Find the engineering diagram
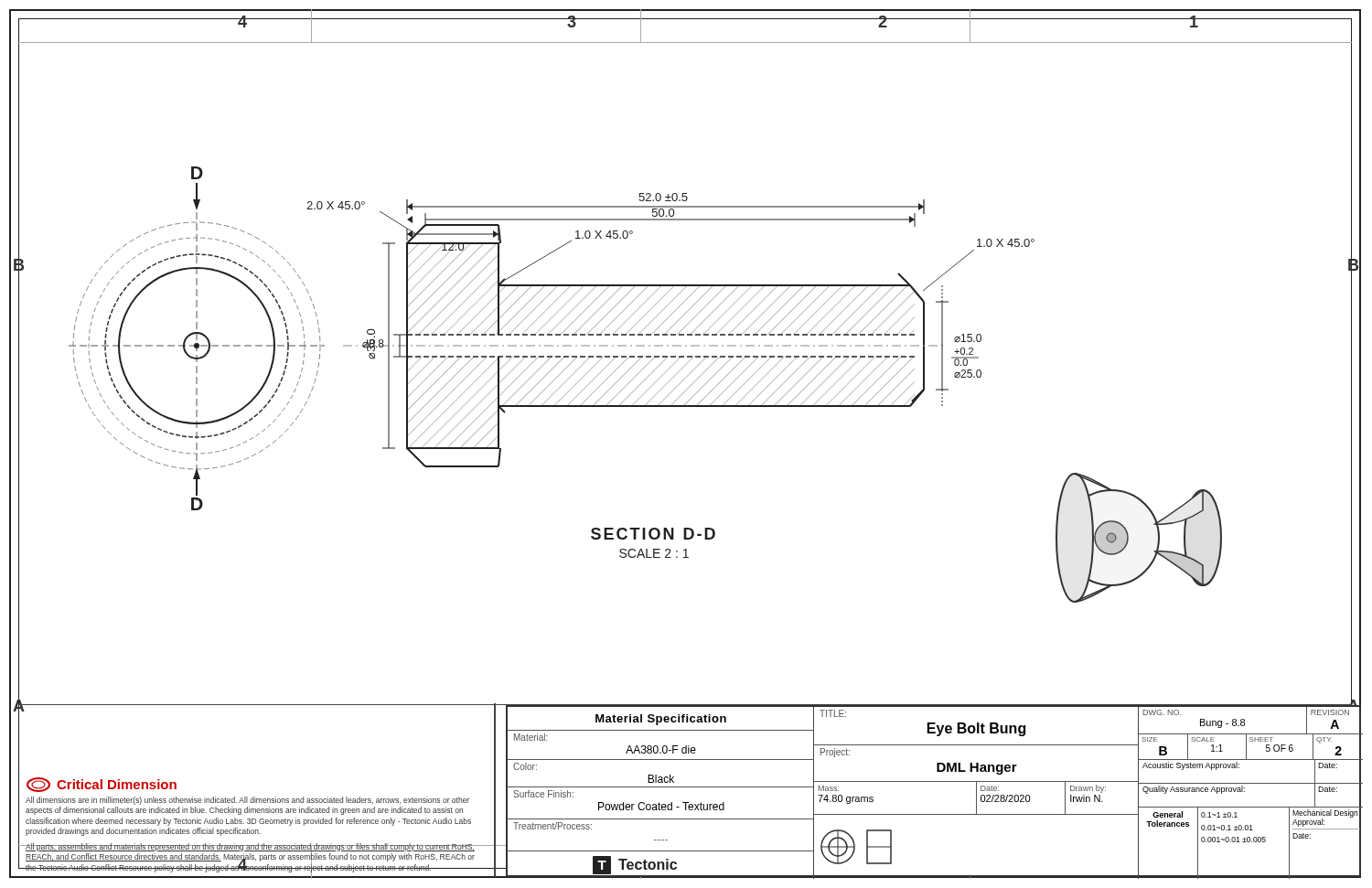The width and height of the screenshot is (1372, 888). pos(686,387)
